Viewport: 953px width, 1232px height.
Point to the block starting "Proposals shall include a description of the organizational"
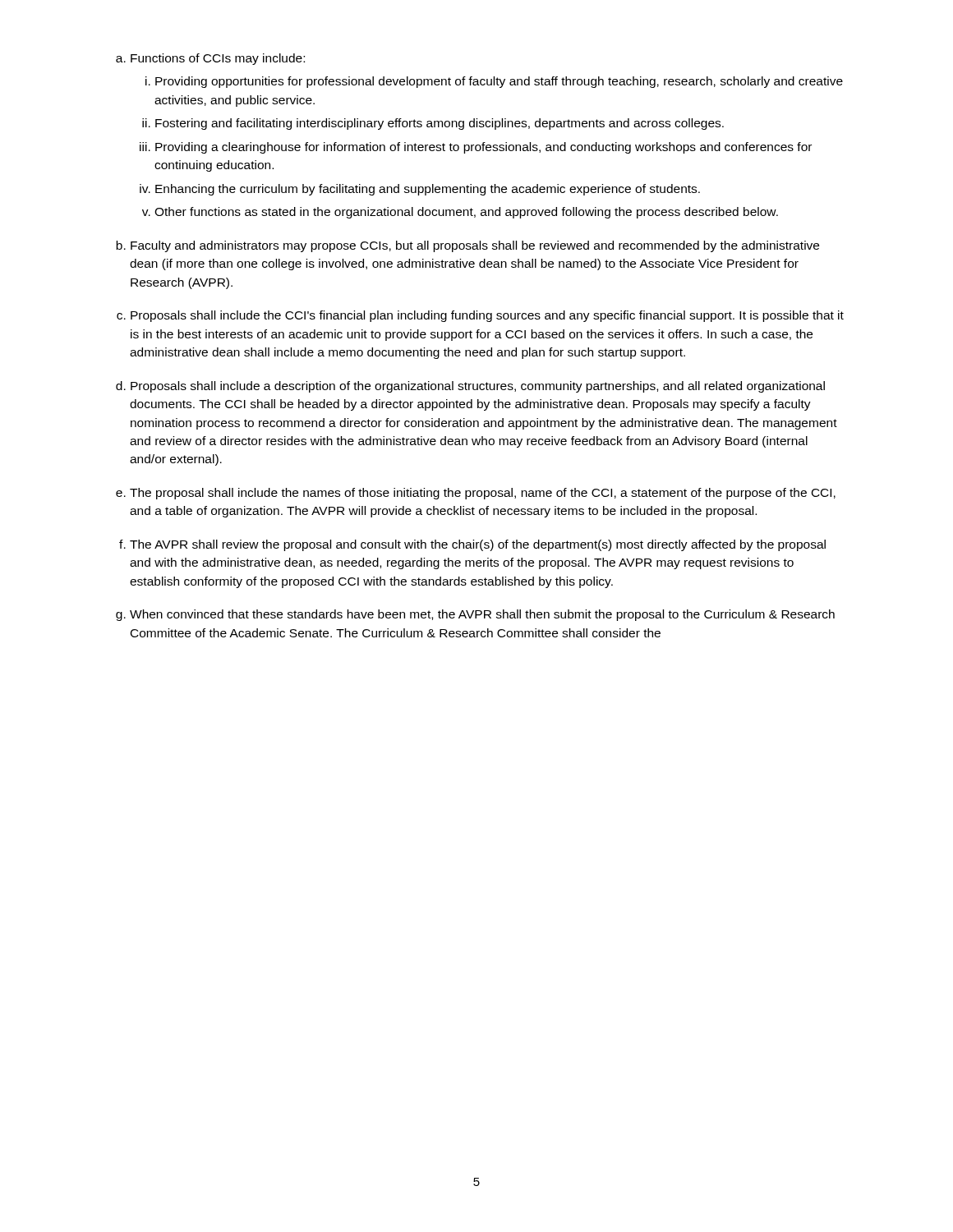point(483,422)
